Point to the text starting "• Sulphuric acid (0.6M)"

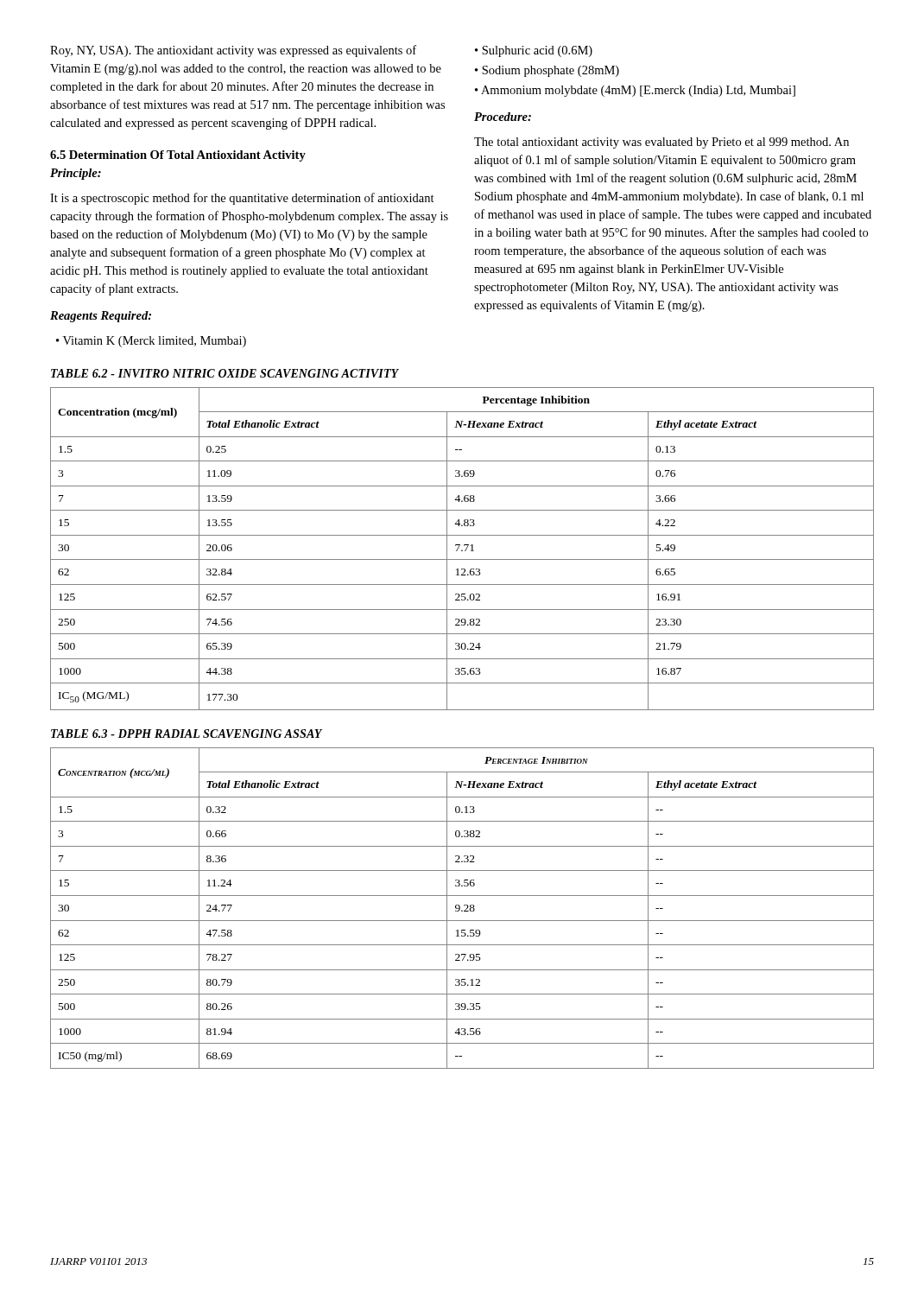point(533,50)
